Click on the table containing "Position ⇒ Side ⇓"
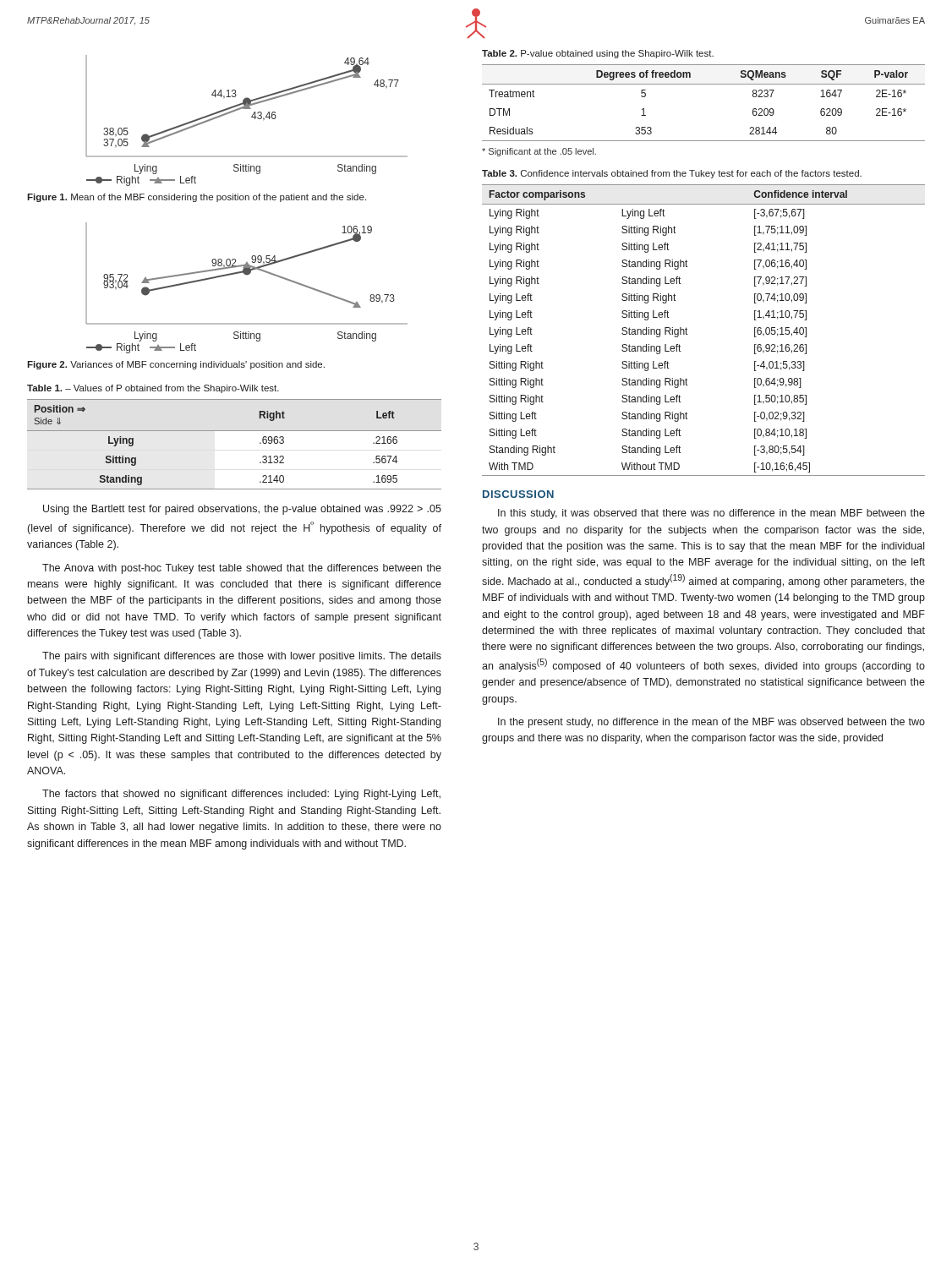The image size is (952, 1268). [234, 444]
